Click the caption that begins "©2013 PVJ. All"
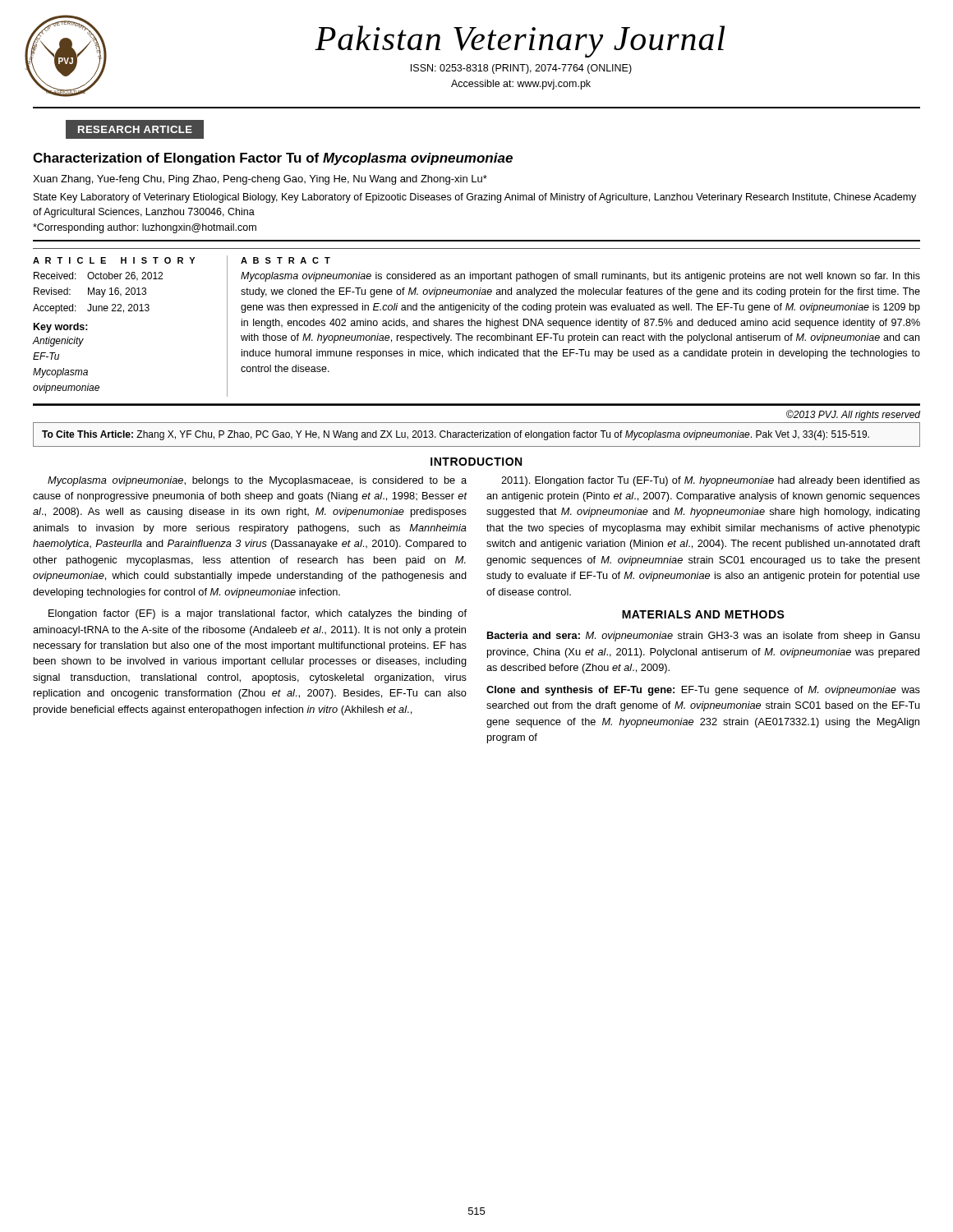953x1232 pixels. point(853,414)
